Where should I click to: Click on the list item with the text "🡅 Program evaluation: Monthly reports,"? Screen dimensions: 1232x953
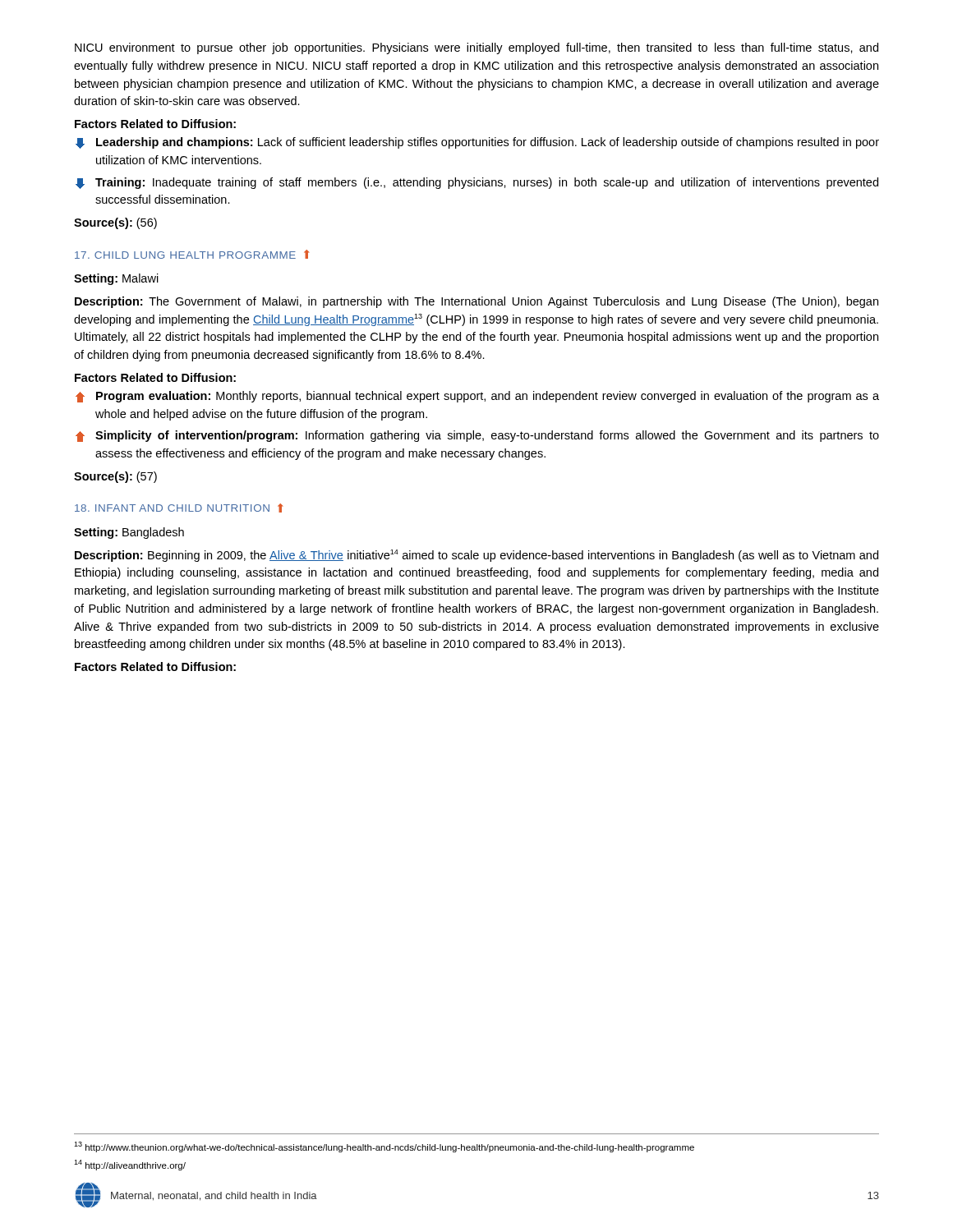[476, 405]
